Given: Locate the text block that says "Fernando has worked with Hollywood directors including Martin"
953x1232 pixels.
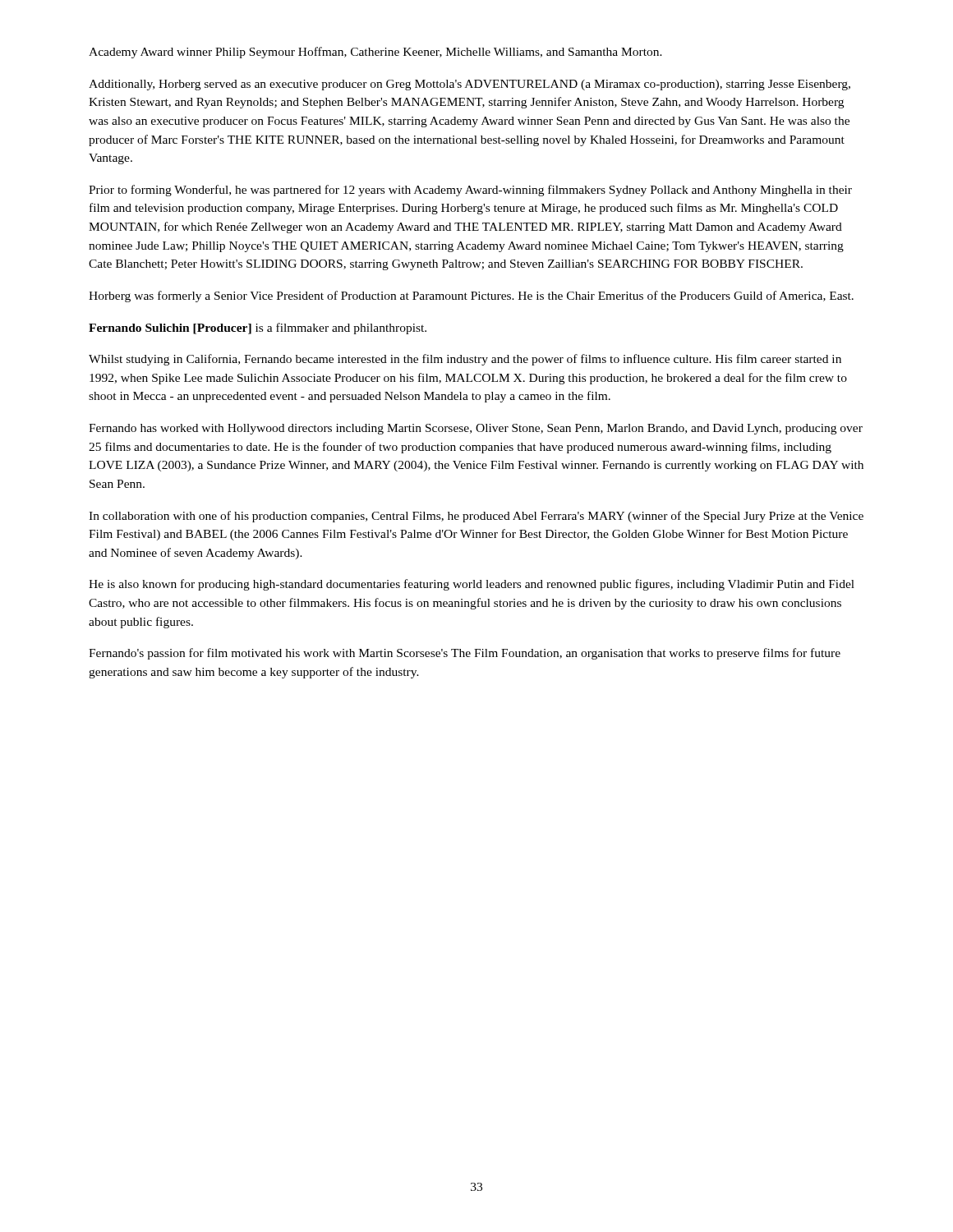Looking at the screenshot, I should [x=476, y=455].
